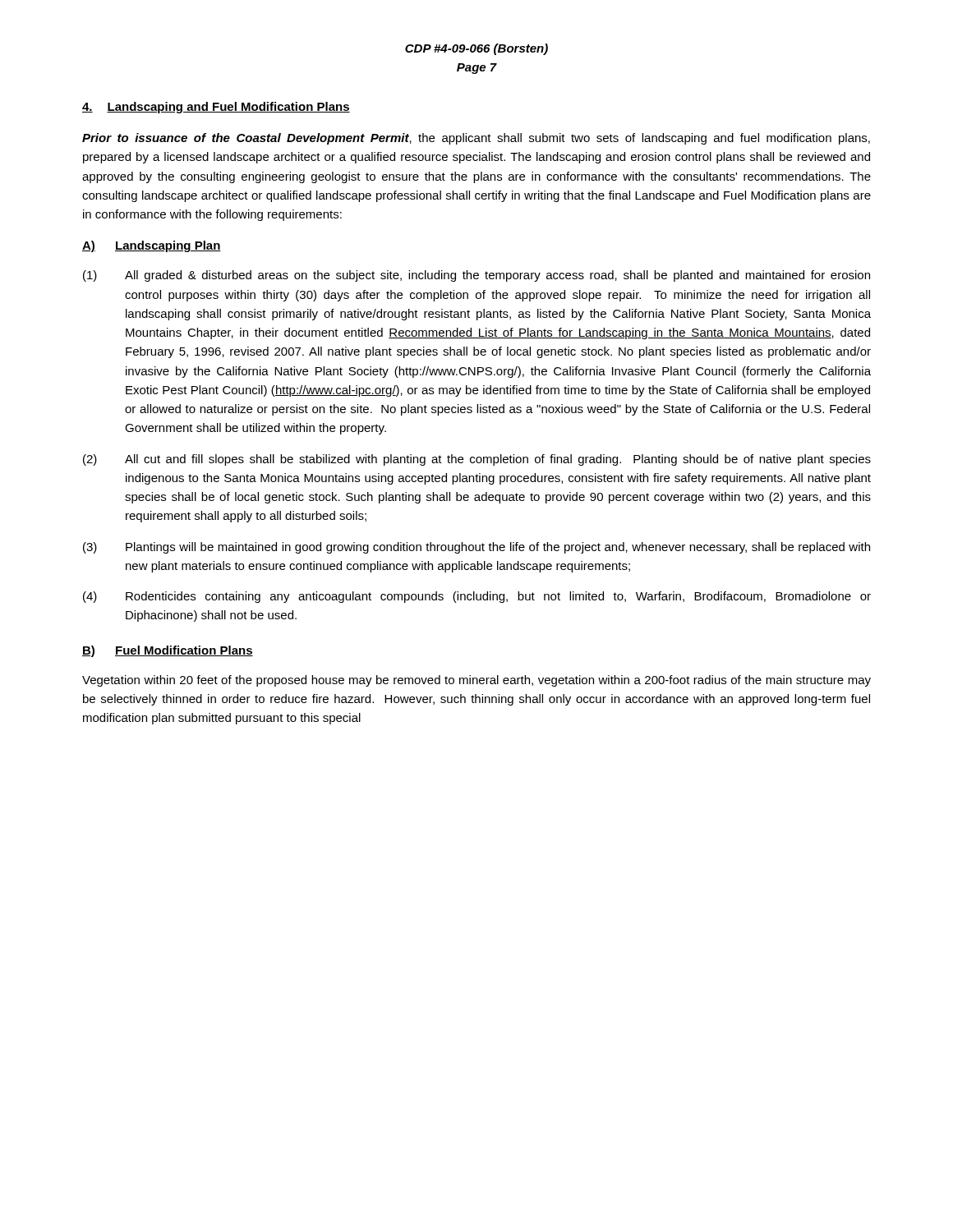Click on the list item with the text "(2) All cut and"
The height and width of the screenshot is (1232, 953).
pos(476,487)
